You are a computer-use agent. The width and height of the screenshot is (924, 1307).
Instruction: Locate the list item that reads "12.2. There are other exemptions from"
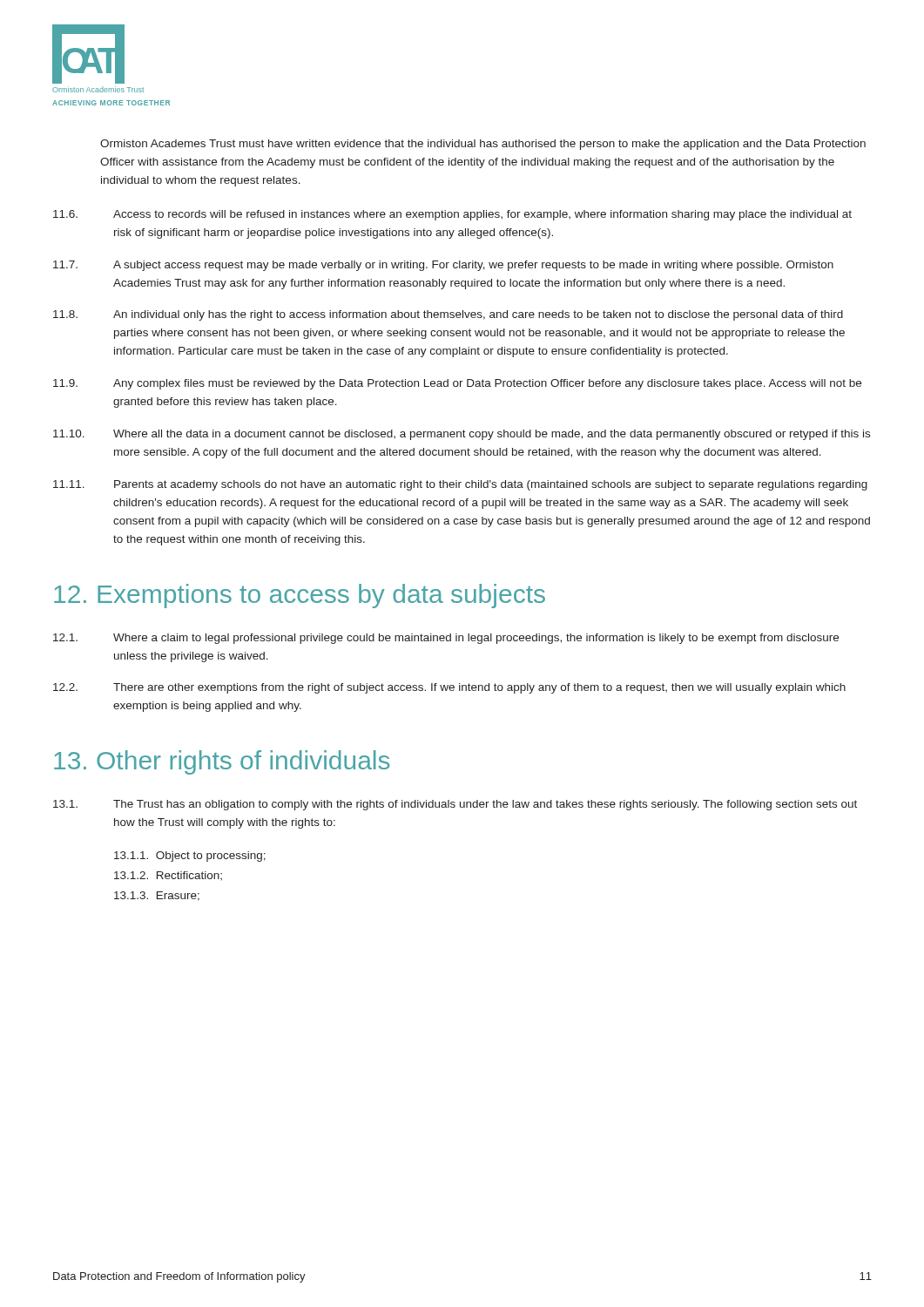coord(462,697)
